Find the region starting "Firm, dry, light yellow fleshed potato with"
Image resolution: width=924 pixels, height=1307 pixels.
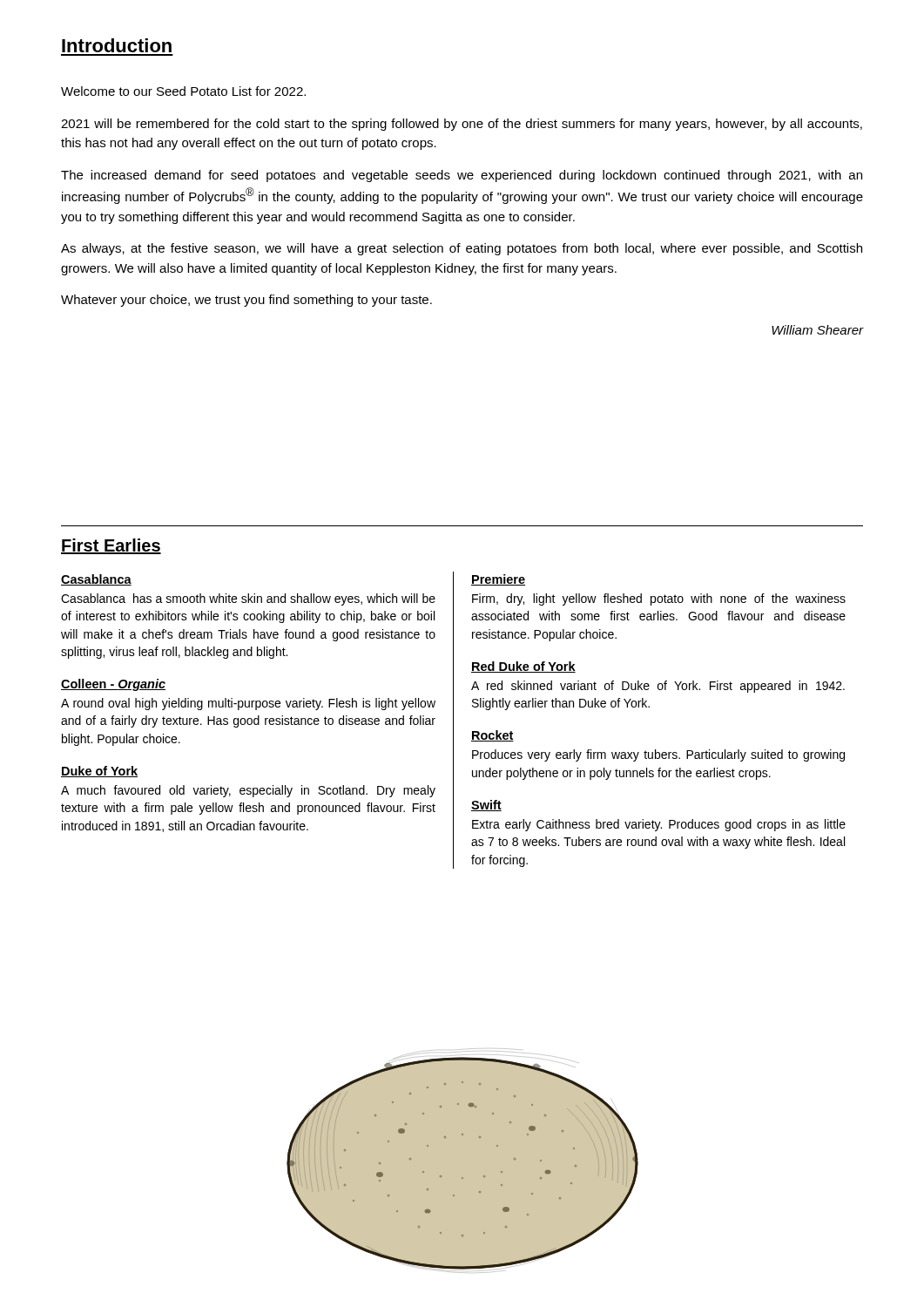(658, 616)
